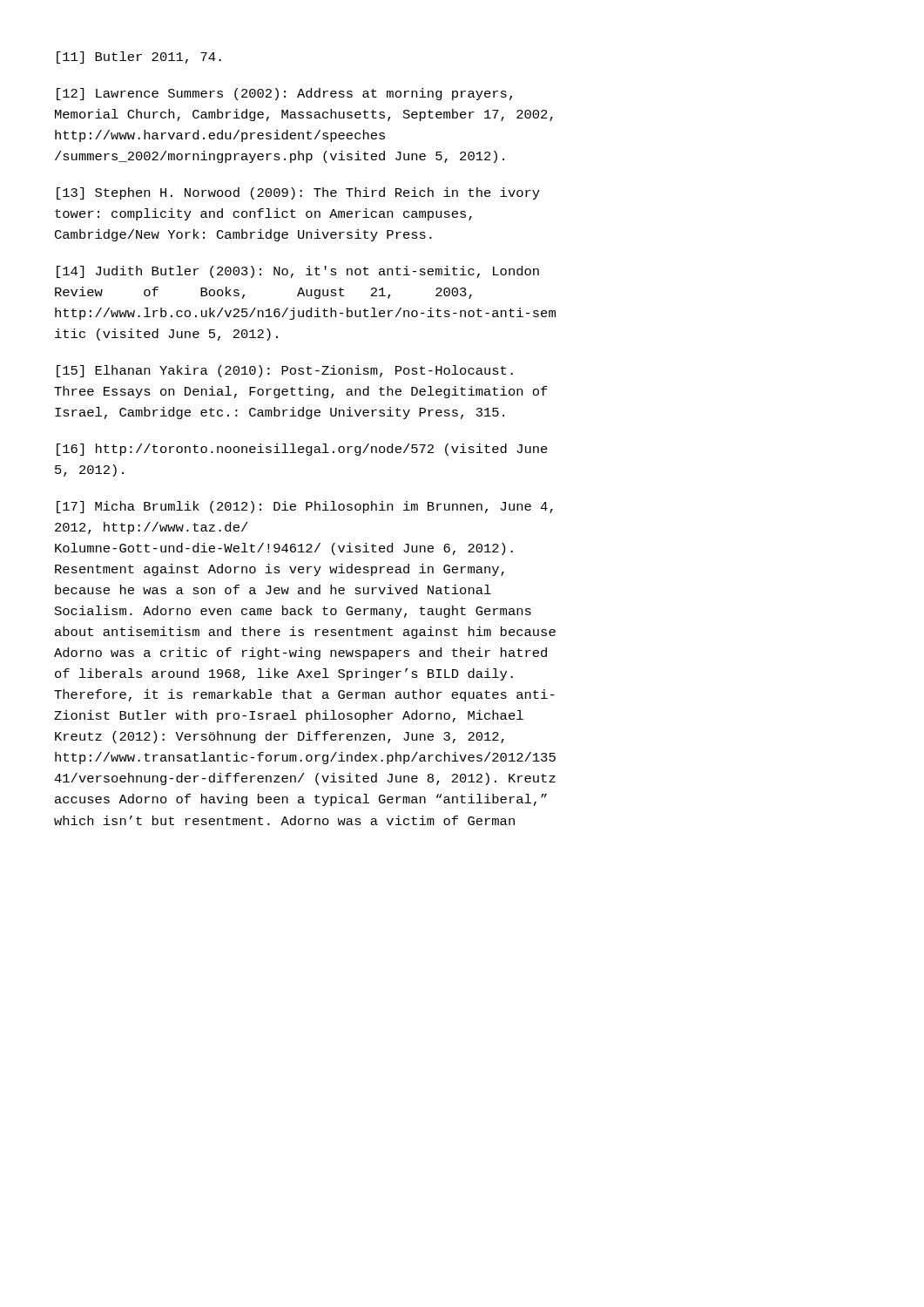Point to the text starting "[14] Judith Butler (2003):"
This screenshot has height=1307, width=924.
305,303
